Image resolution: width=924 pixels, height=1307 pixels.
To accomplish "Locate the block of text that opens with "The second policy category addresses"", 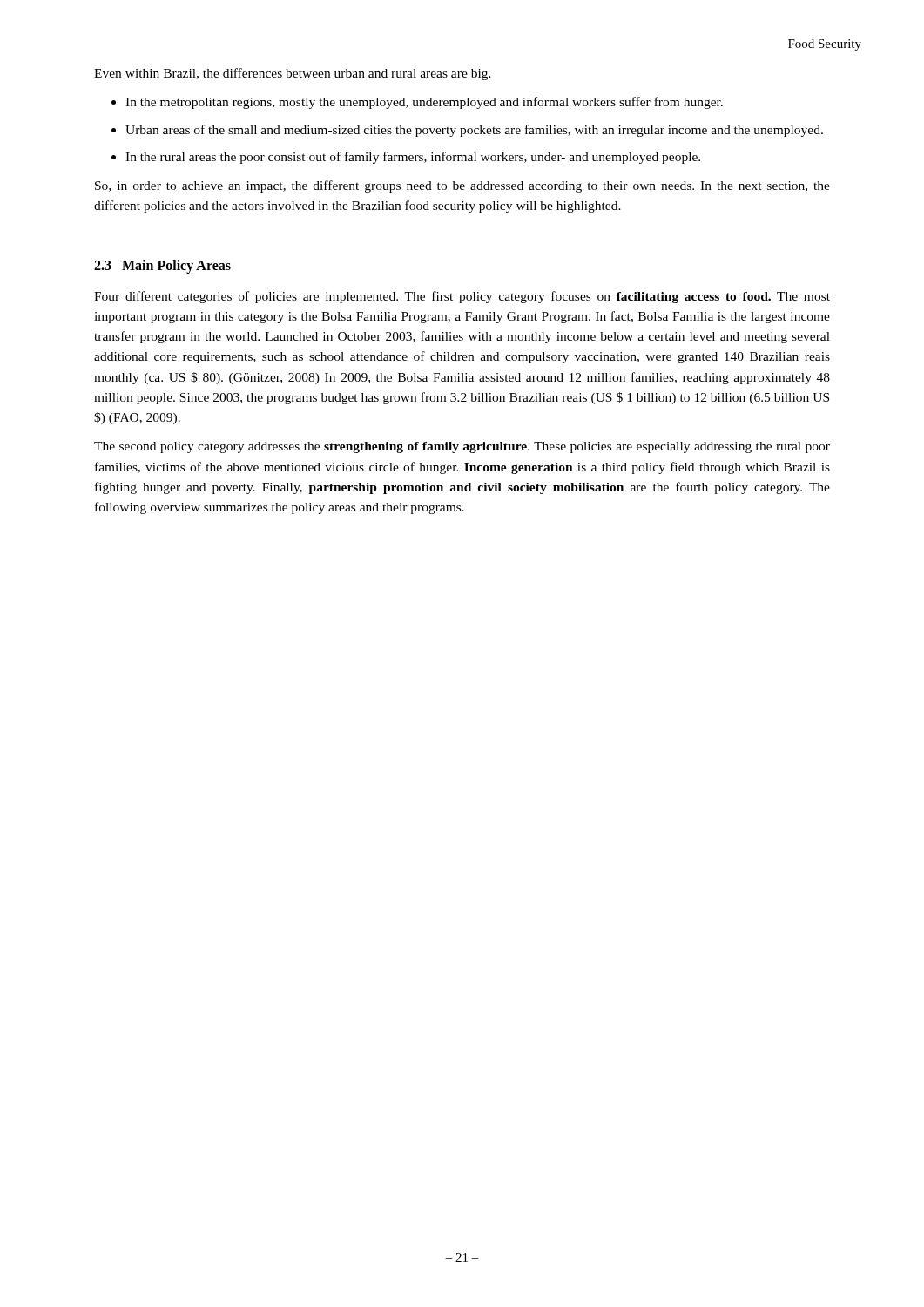I will (462, 476).
